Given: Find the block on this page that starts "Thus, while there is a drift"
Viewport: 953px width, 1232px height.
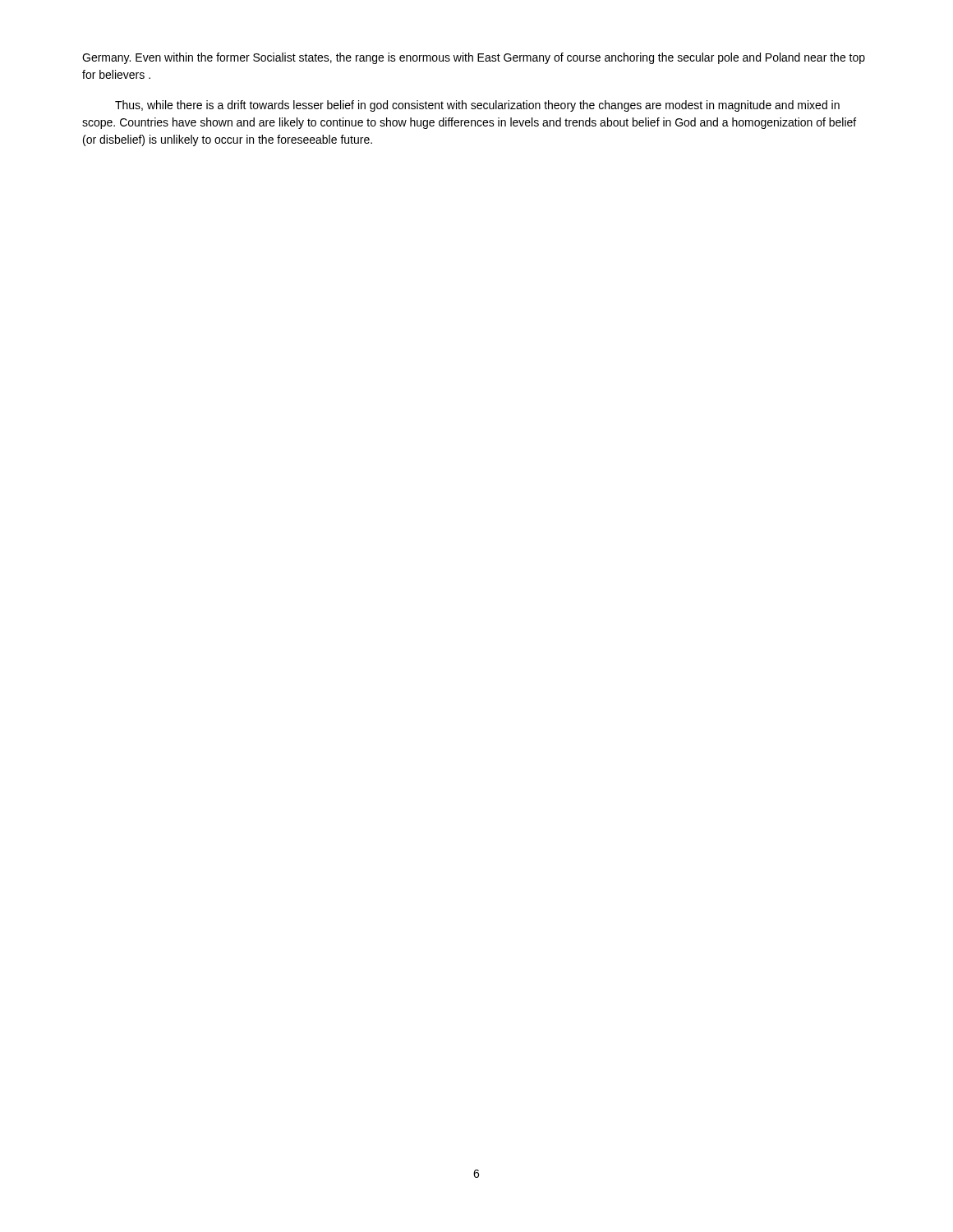Looking at the screenshot, I should 476,123.
